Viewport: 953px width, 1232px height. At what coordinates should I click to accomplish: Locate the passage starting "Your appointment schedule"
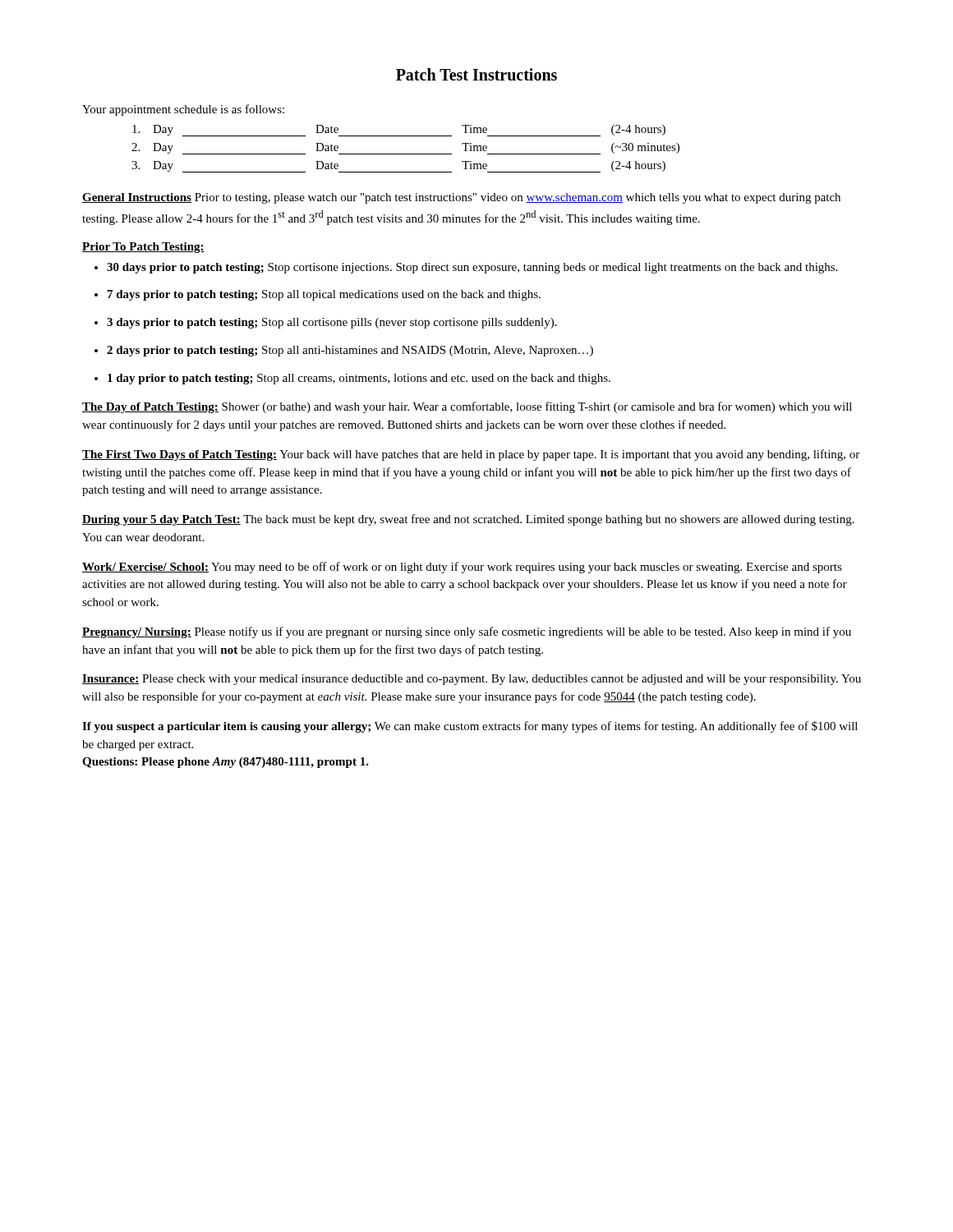coord(184,109)
